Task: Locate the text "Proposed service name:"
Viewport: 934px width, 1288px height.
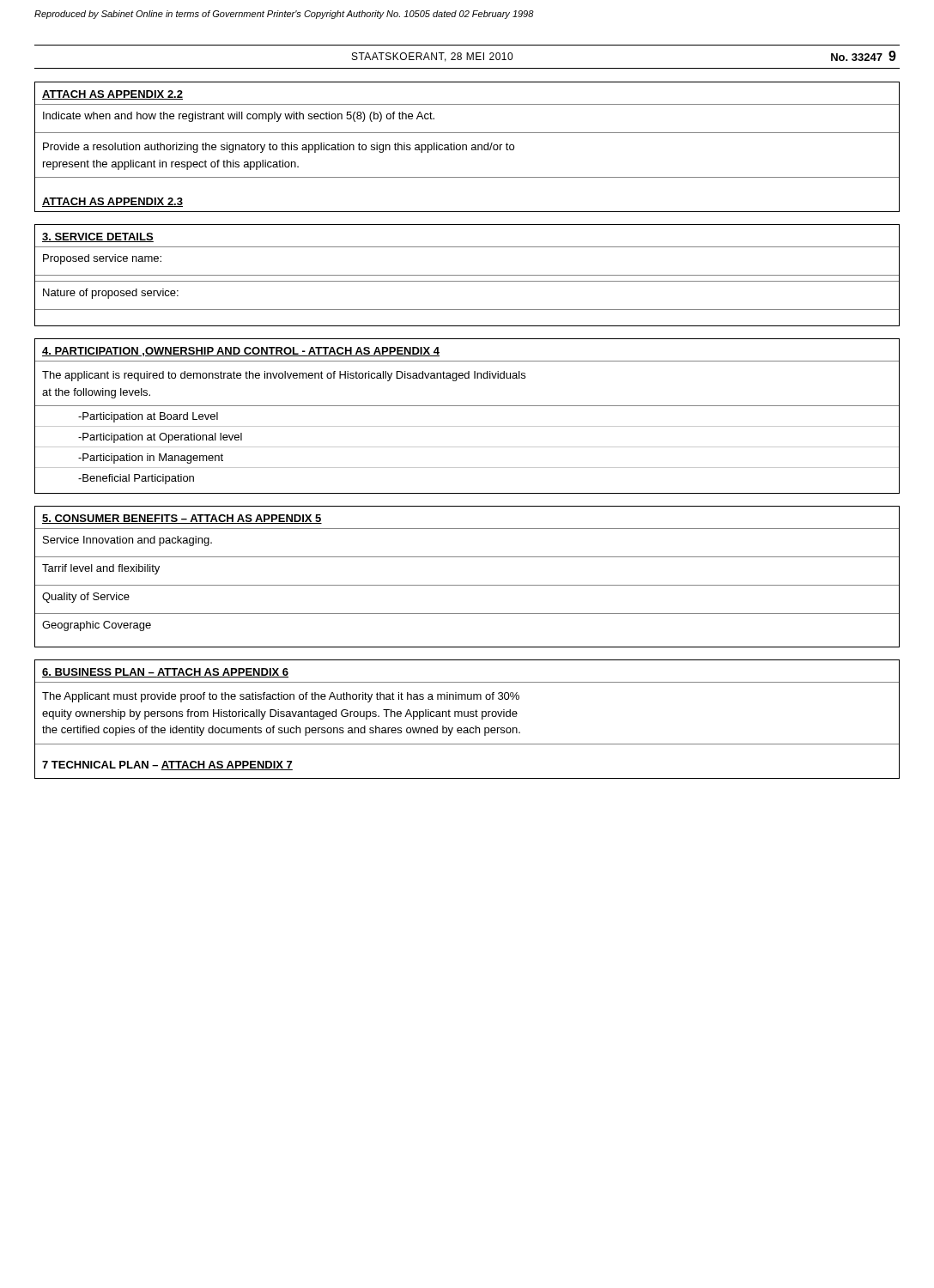Action: coord(102,258)
